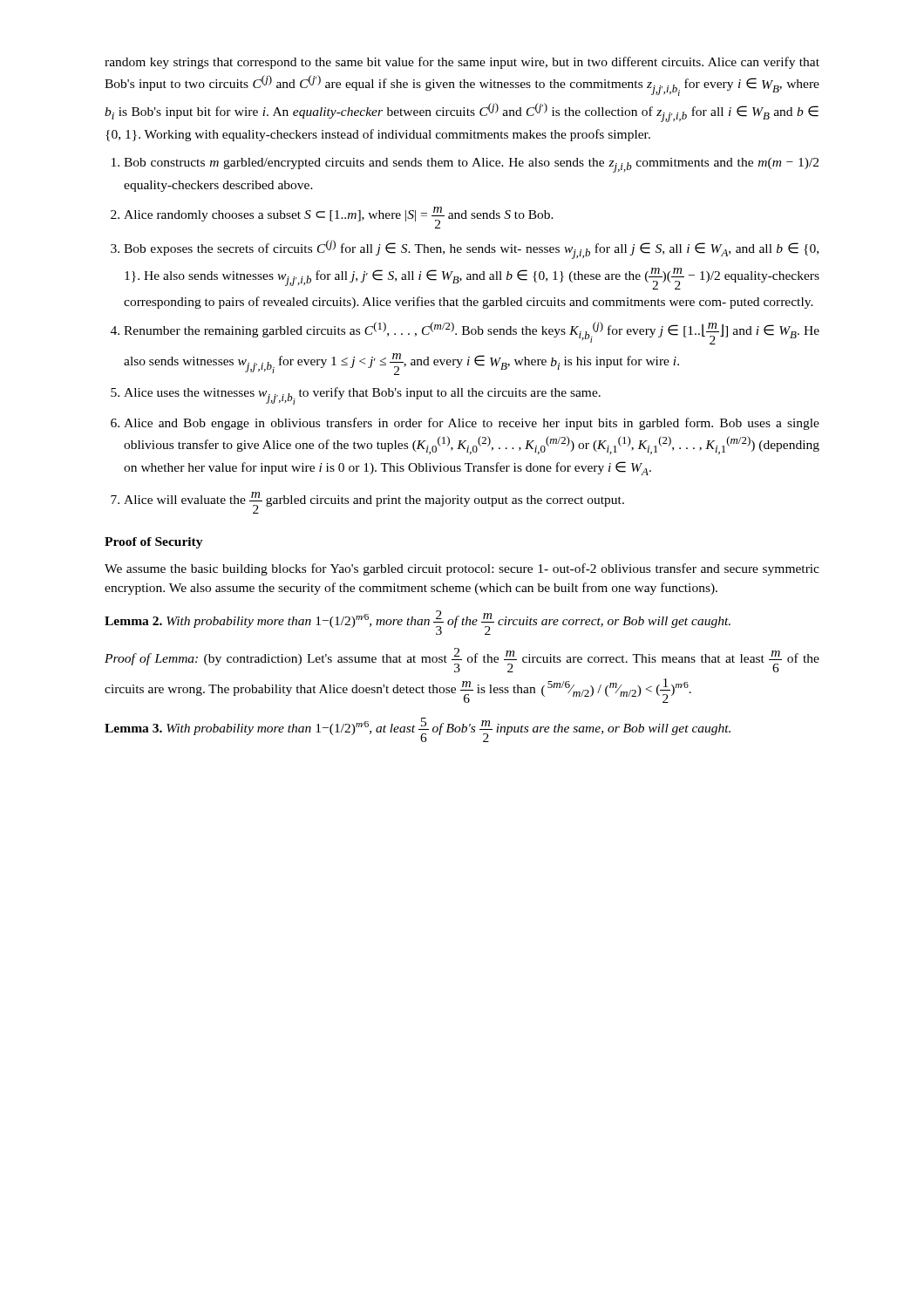Viewport: 924px width, 1308px height.
Task: Find the block starting "Alice uses the witnesses wj,j′,i,bi to verify"
Action: tap(472, 396)
